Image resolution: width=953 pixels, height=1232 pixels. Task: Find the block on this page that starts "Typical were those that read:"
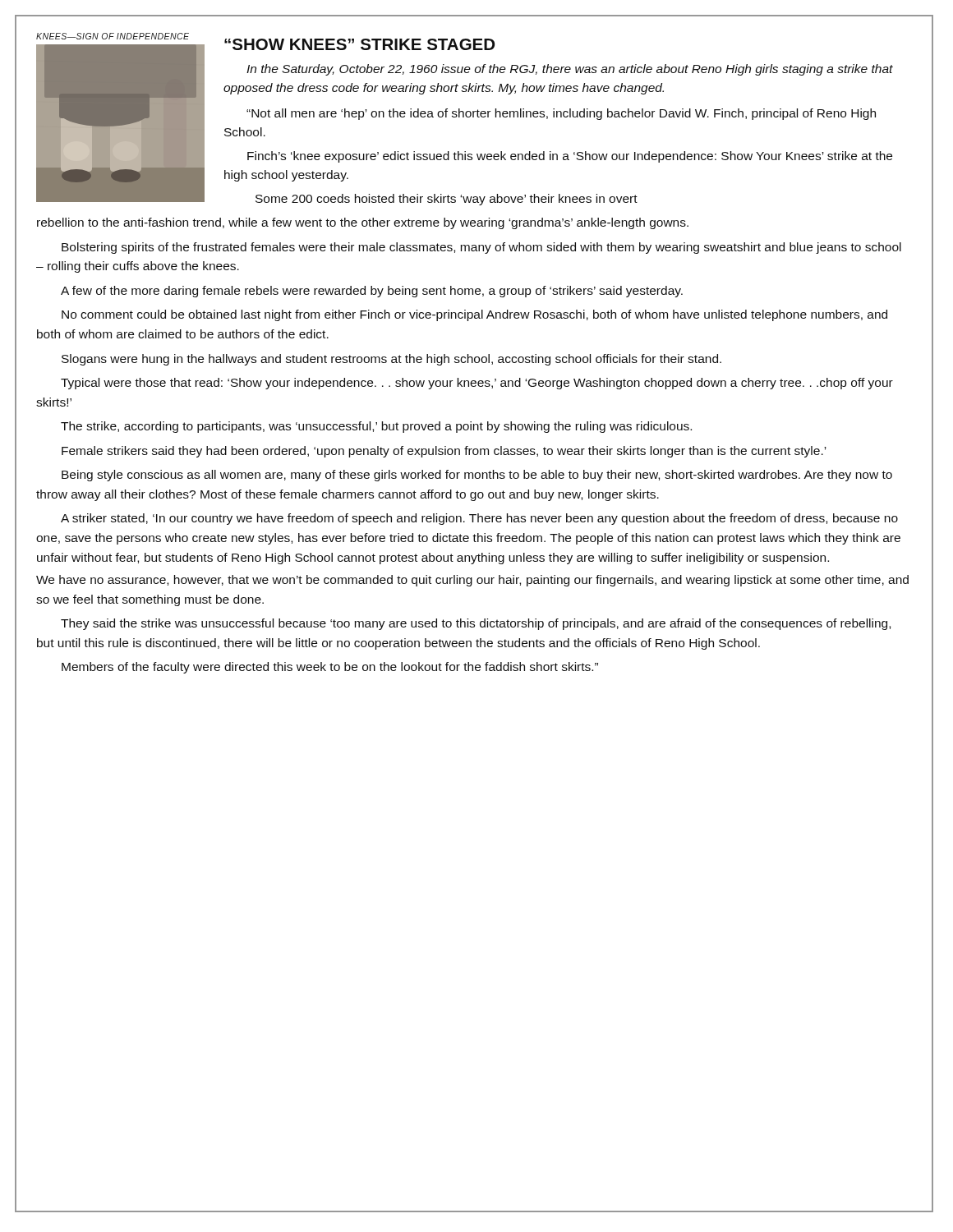click(x=464, y=392)
